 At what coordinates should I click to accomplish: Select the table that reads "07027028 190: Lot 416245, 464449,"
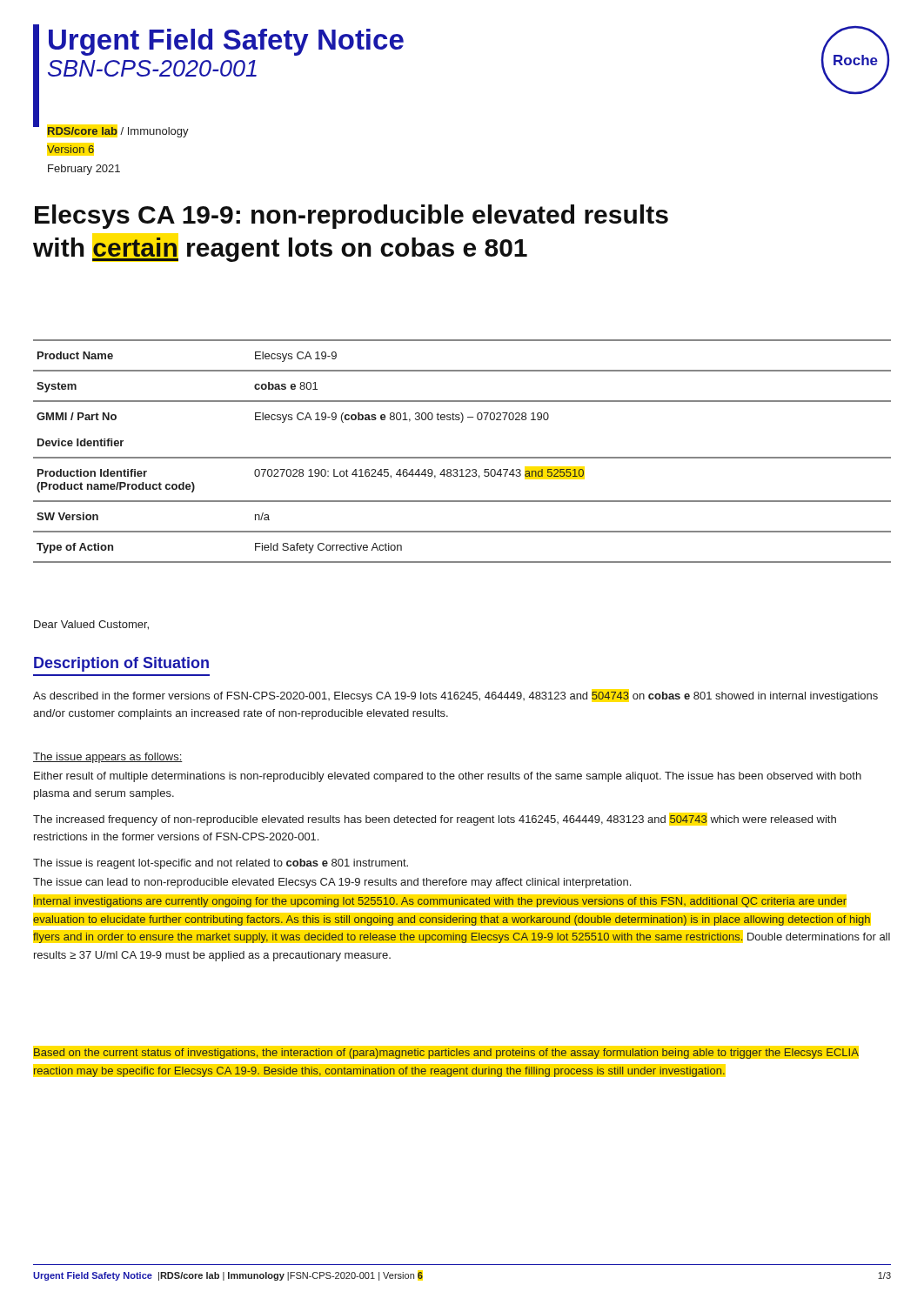coord(462,451)
